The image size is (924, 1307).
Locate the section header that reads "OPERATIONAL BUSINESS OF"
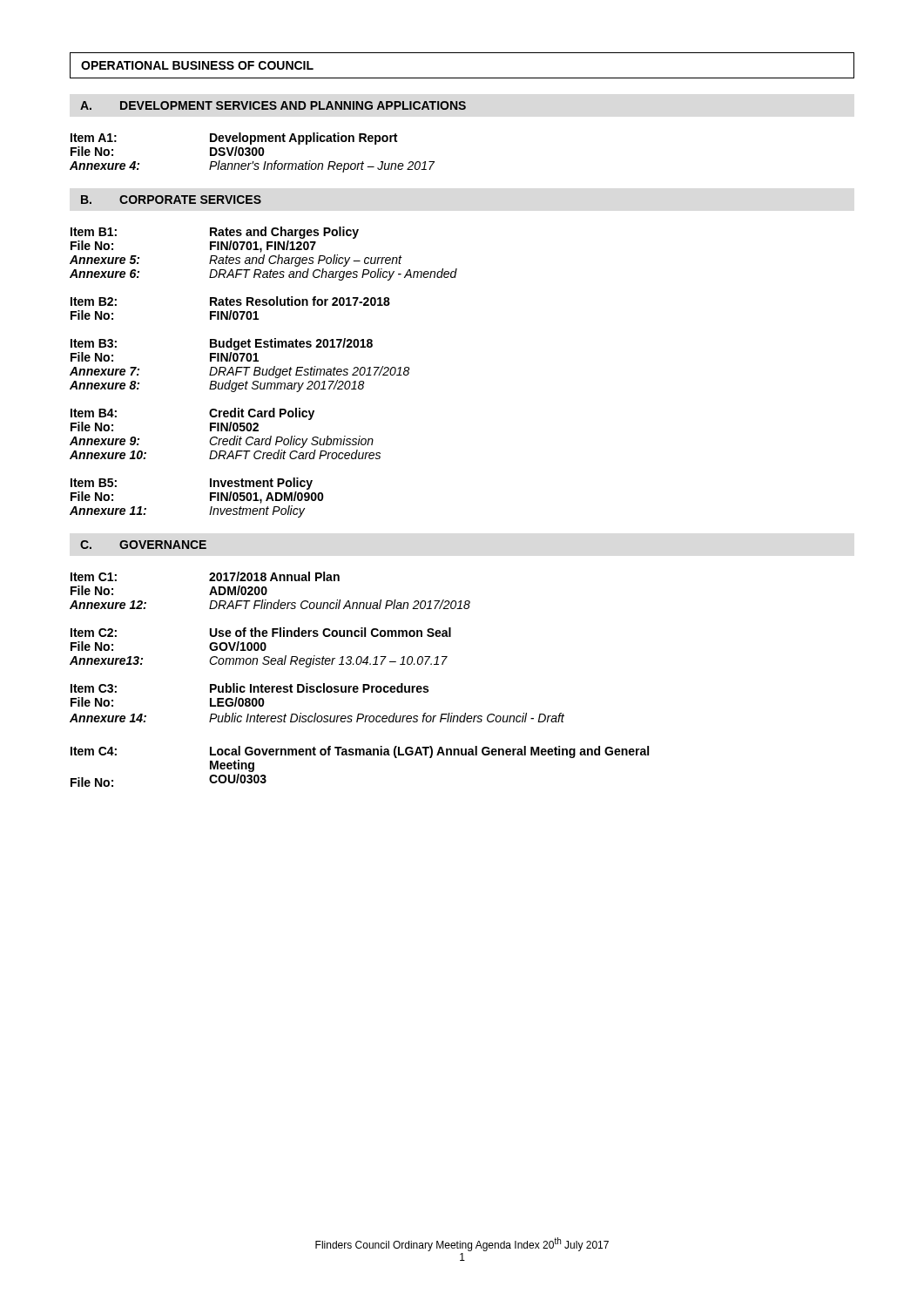(x=197, y=65)
